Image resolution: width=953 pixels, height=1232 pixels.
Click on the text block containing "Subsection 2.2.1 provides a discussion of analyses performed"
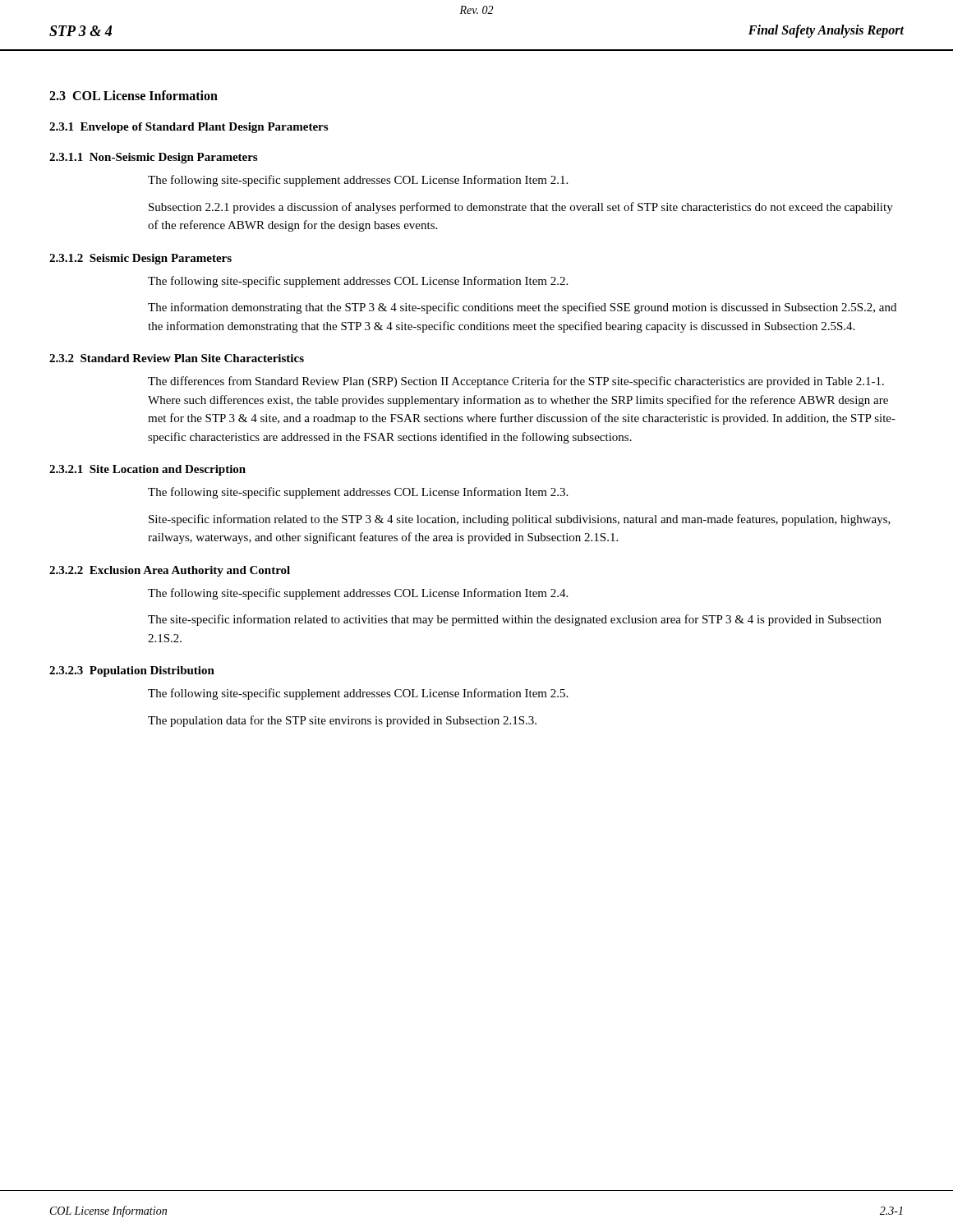(520, 216)
